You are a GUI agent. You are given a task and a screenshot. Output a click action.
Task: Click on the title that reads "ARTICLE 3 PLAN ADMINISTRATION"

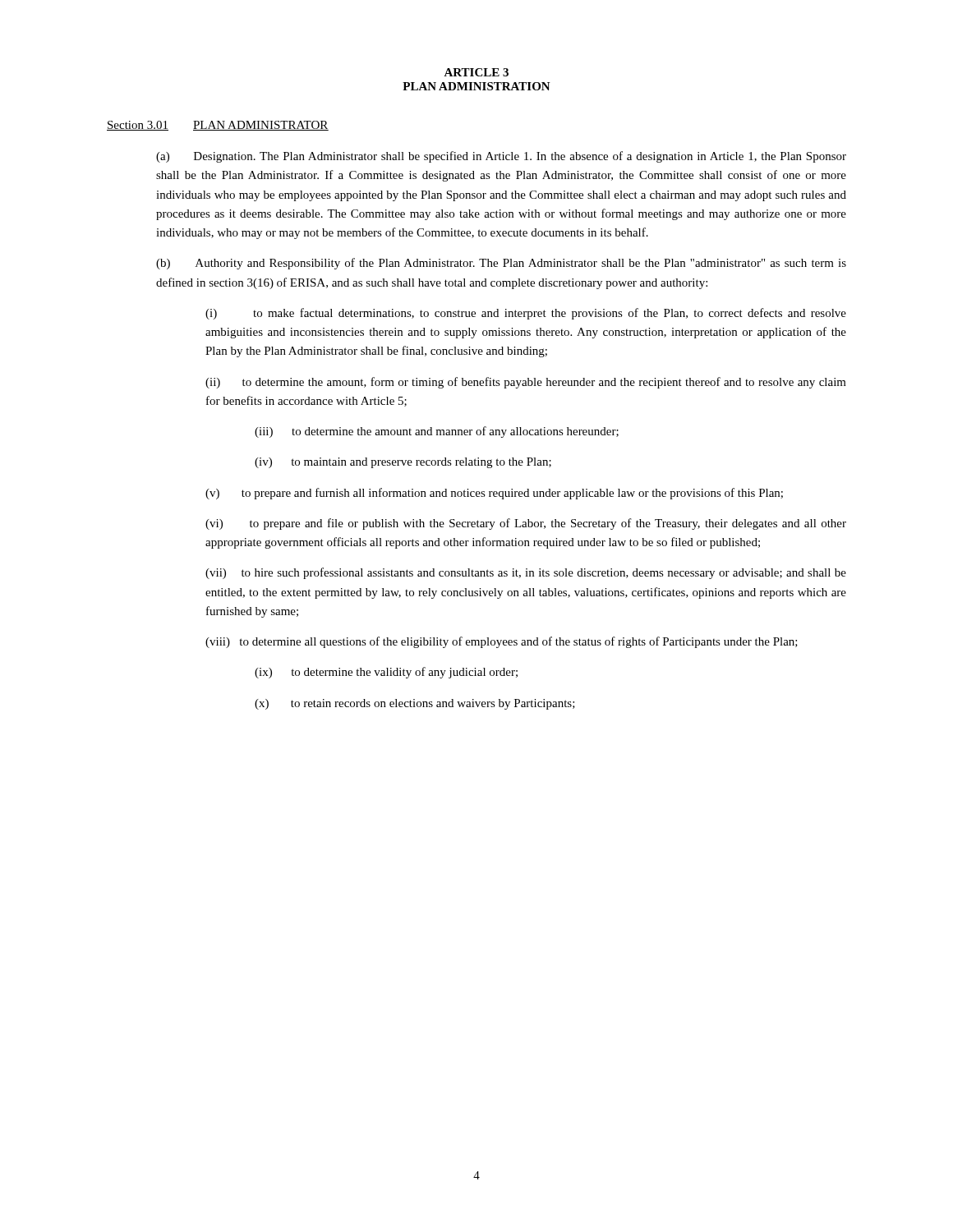476,80
